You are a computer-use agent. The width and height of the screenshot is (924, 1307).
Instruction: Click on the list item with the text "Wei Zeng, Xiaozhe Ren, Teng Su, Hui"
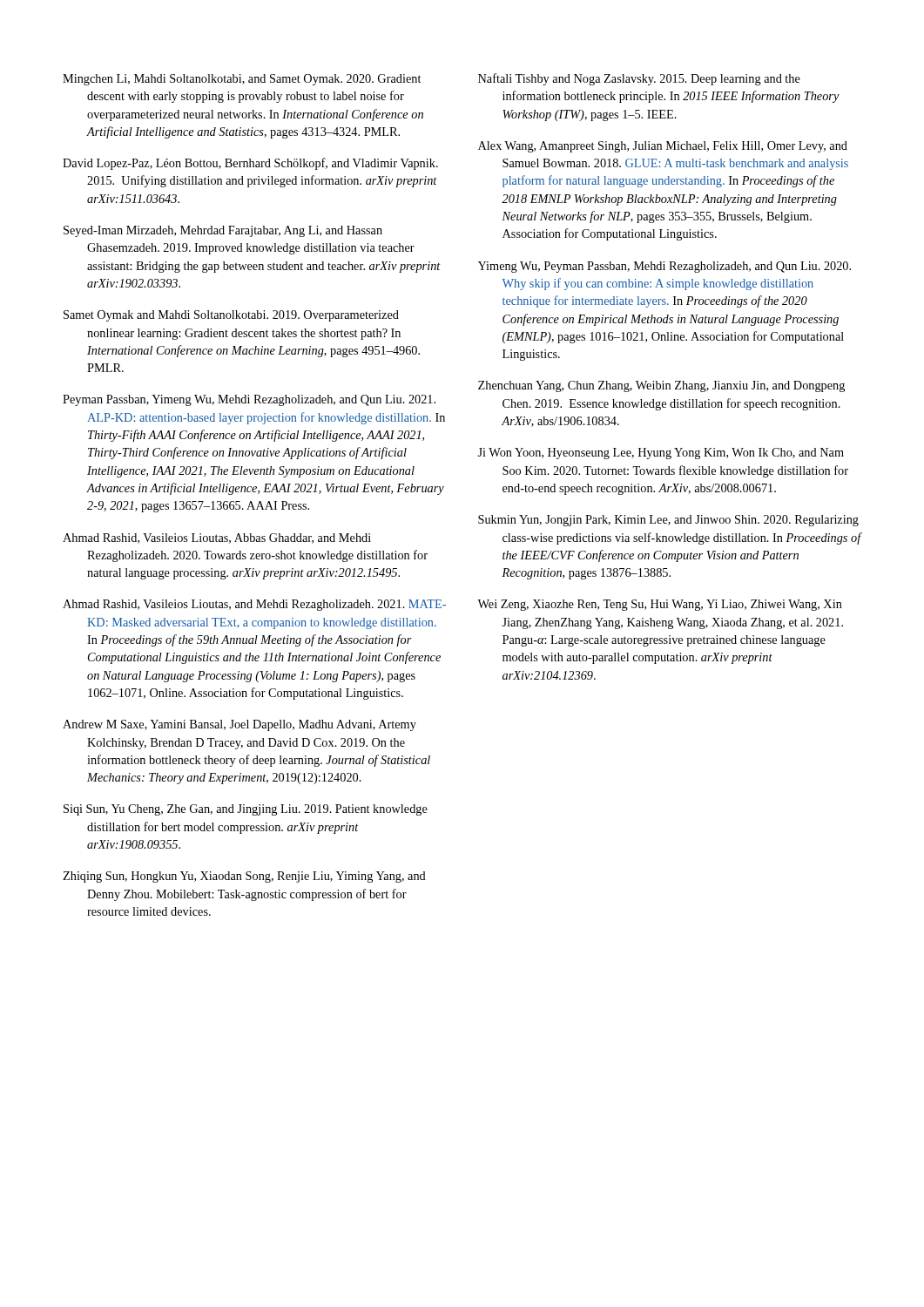click(661, 640)
